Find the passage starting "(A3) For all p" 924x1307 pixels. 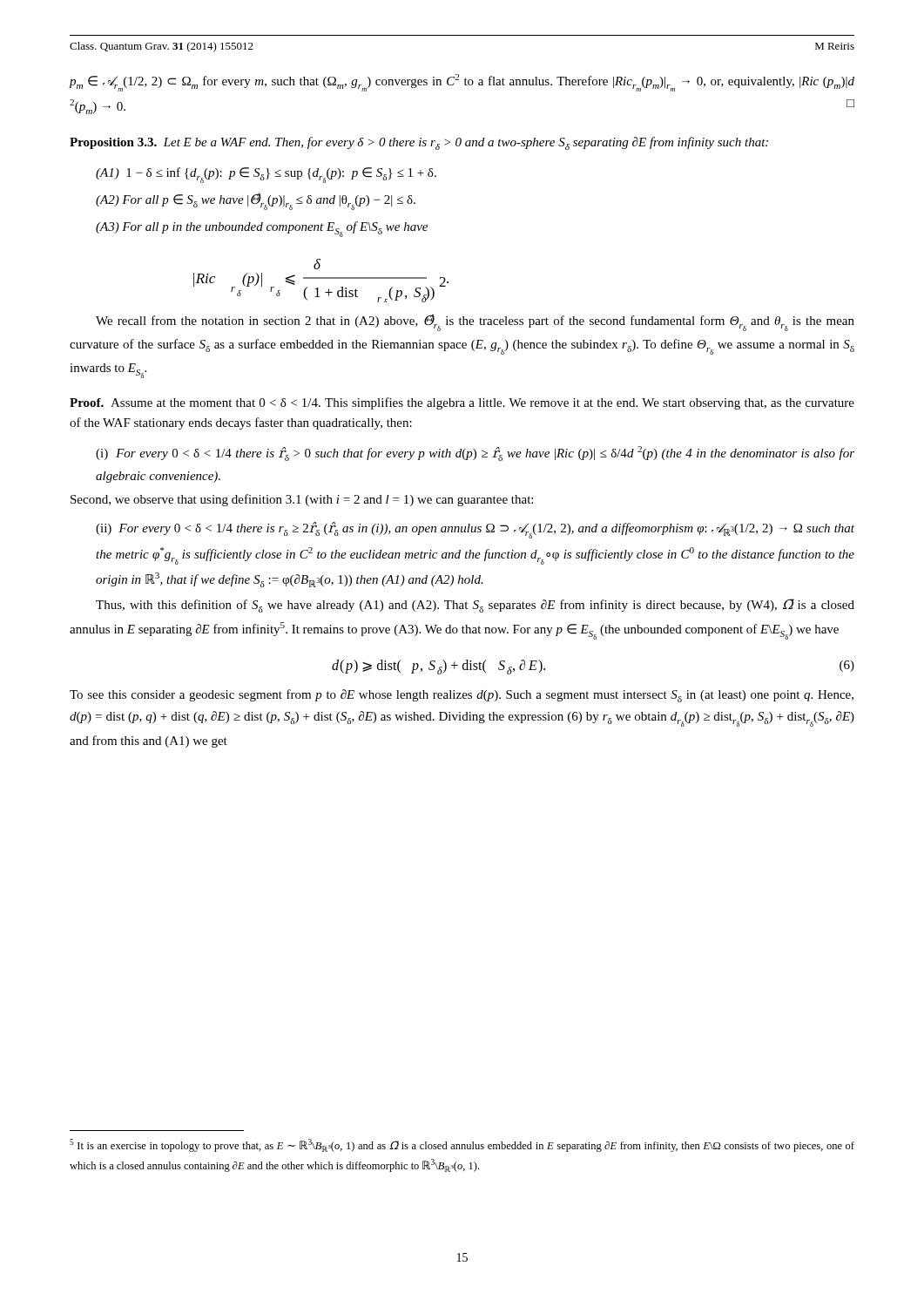pyautogui.click(x=262, y=229)
